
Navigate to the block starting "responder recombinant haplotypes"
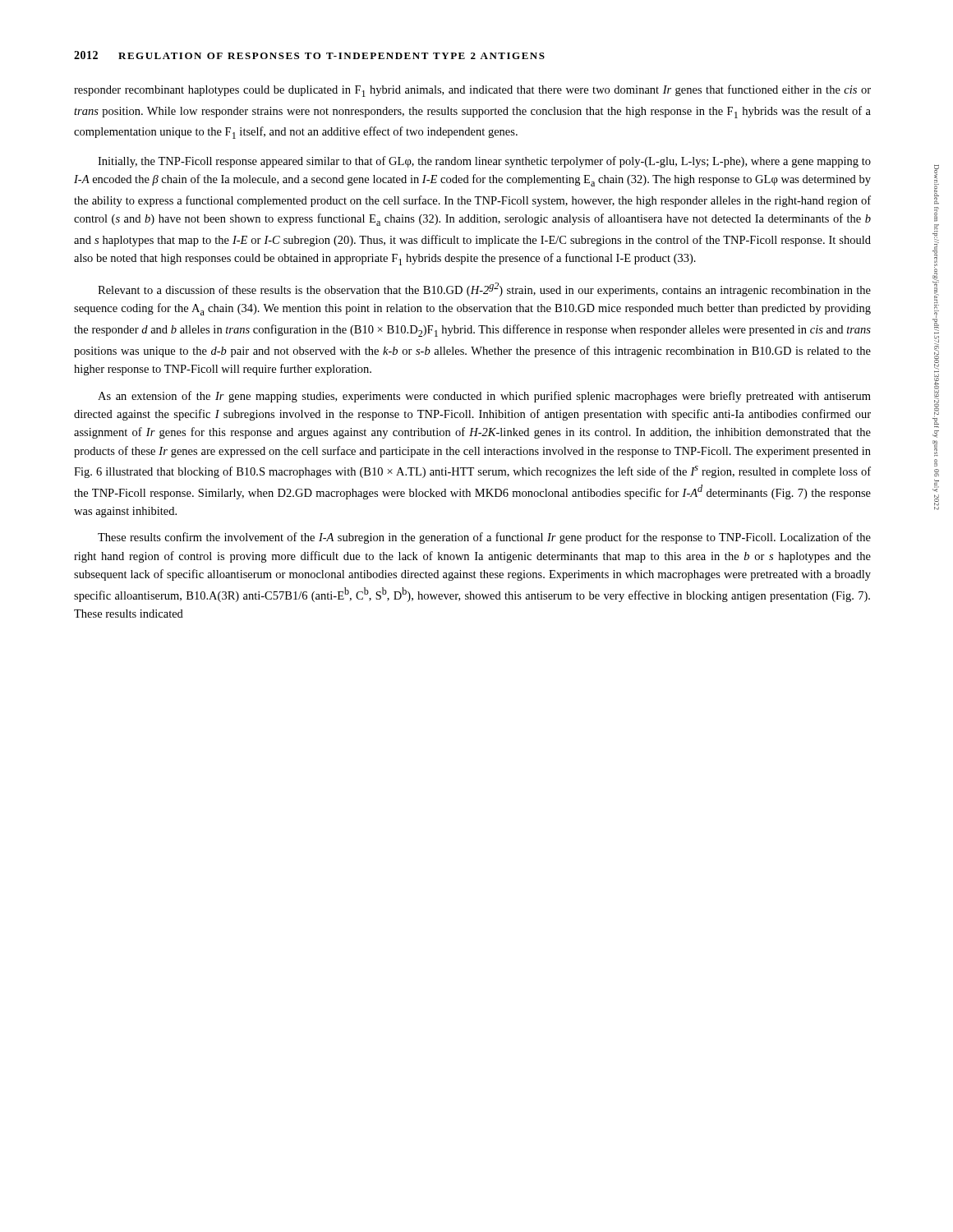click(x=472, y=112)
